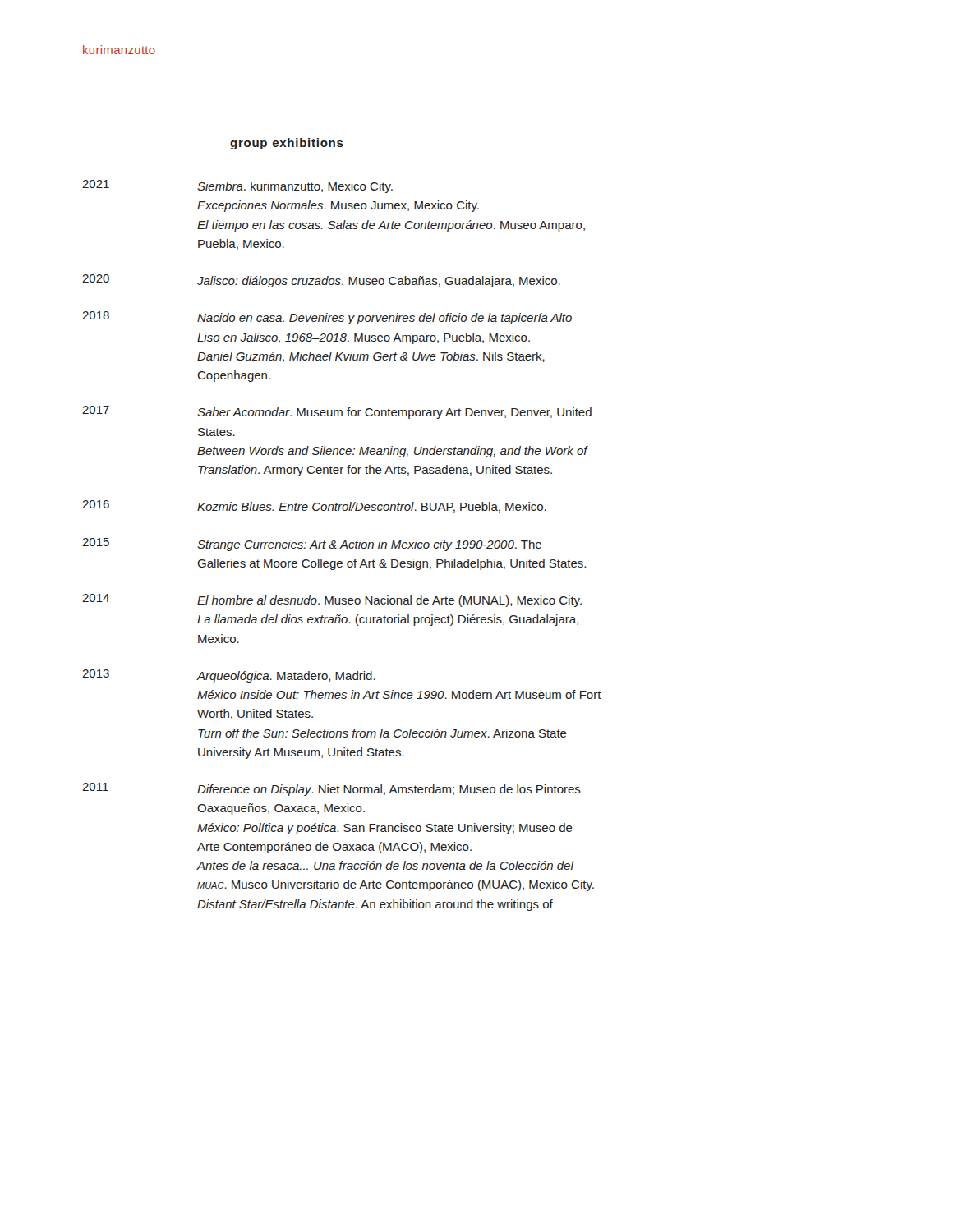Where does it say "2020 Jalisco: diálogos cruzados. Museo Cabañas, Guadalajara, Mexico."?
This screenshot has width=953, height=1232.
476,281
